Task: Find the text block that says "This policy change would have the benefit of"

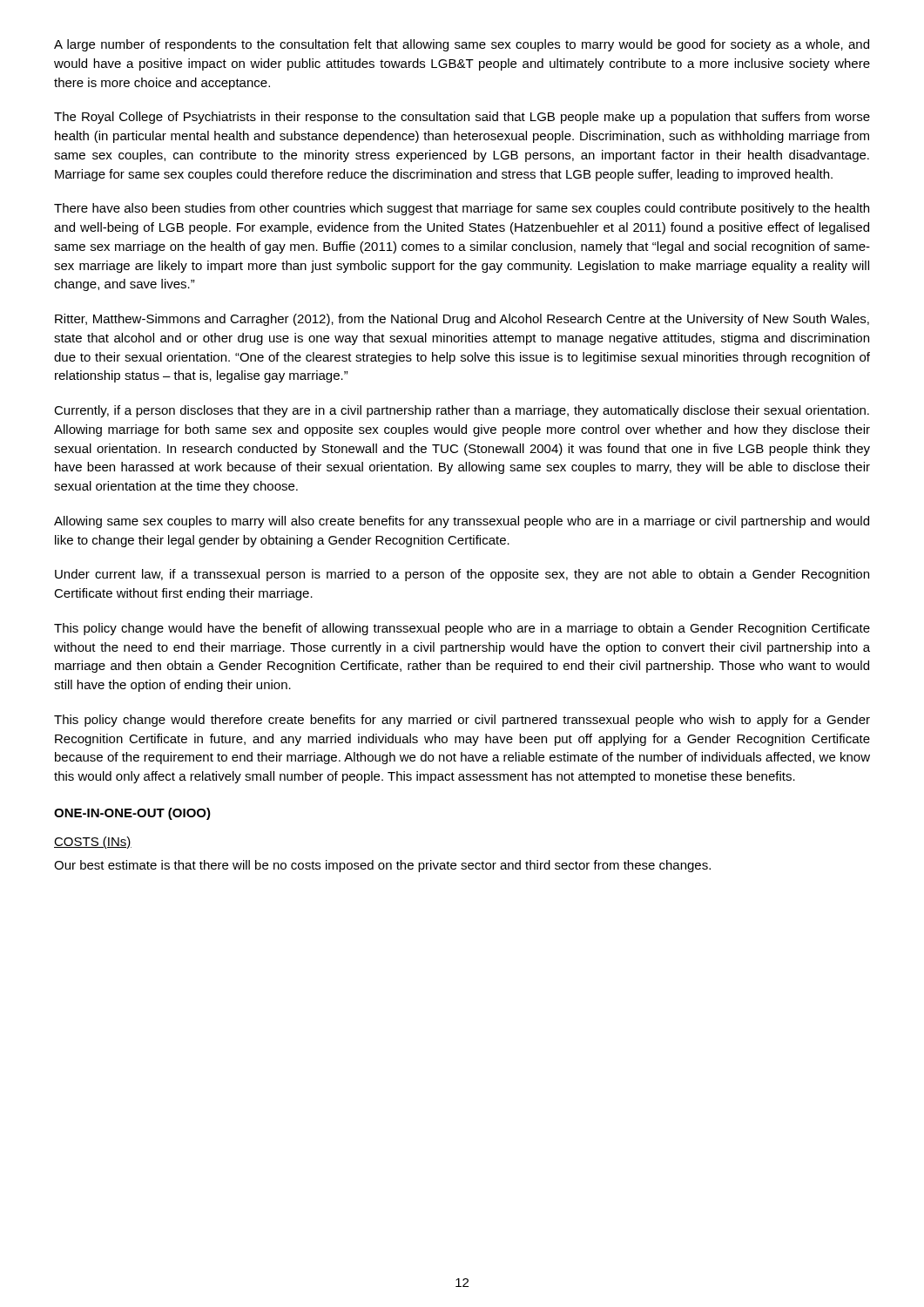Action: click(462, 656)
